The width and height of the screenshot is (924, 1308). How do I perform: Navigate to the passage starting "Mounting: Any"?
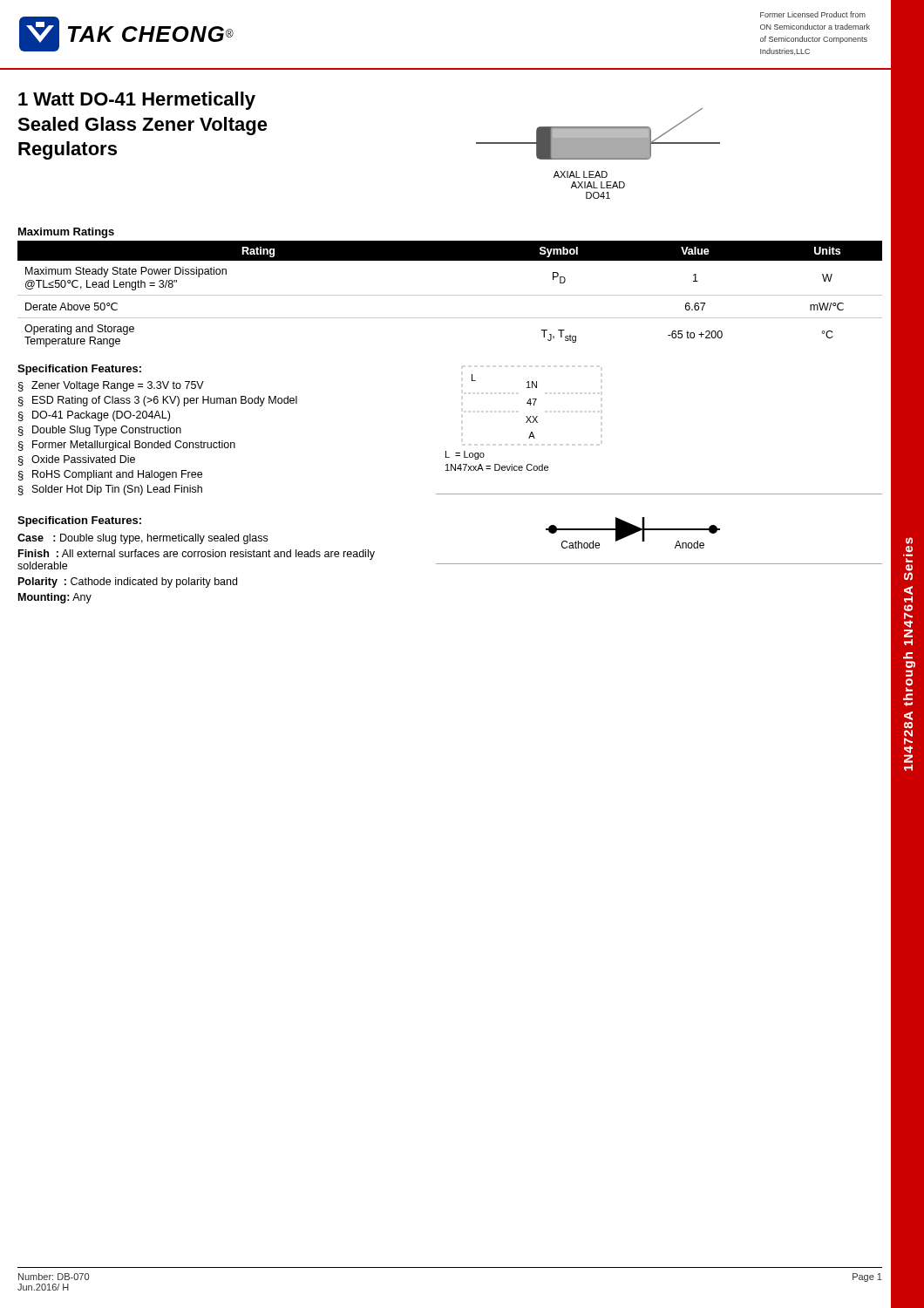pos(54,597)
